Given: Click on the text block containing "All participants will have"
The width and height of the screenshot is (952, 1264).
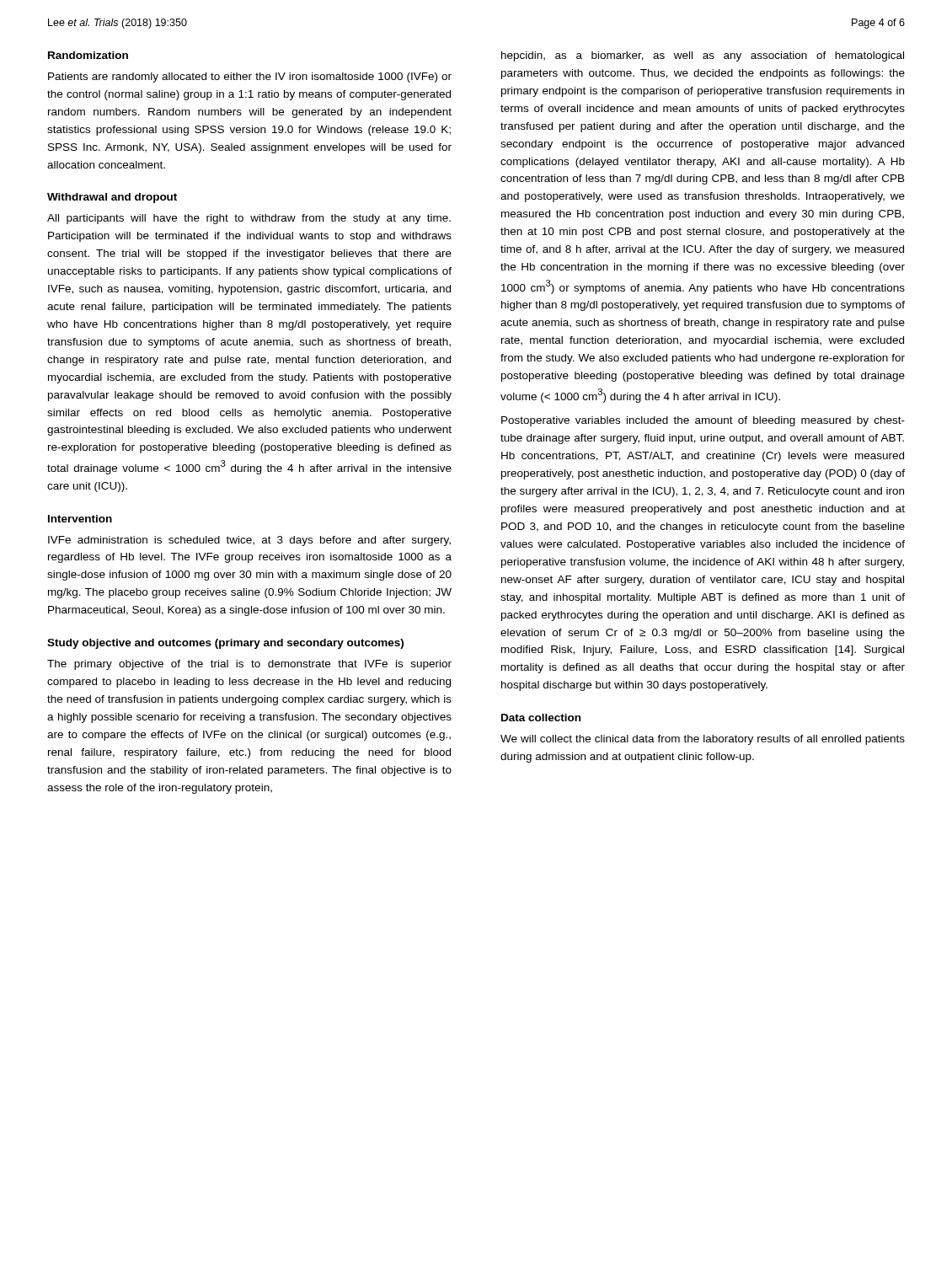Looking at the screenshot, I should pos(249,353).
